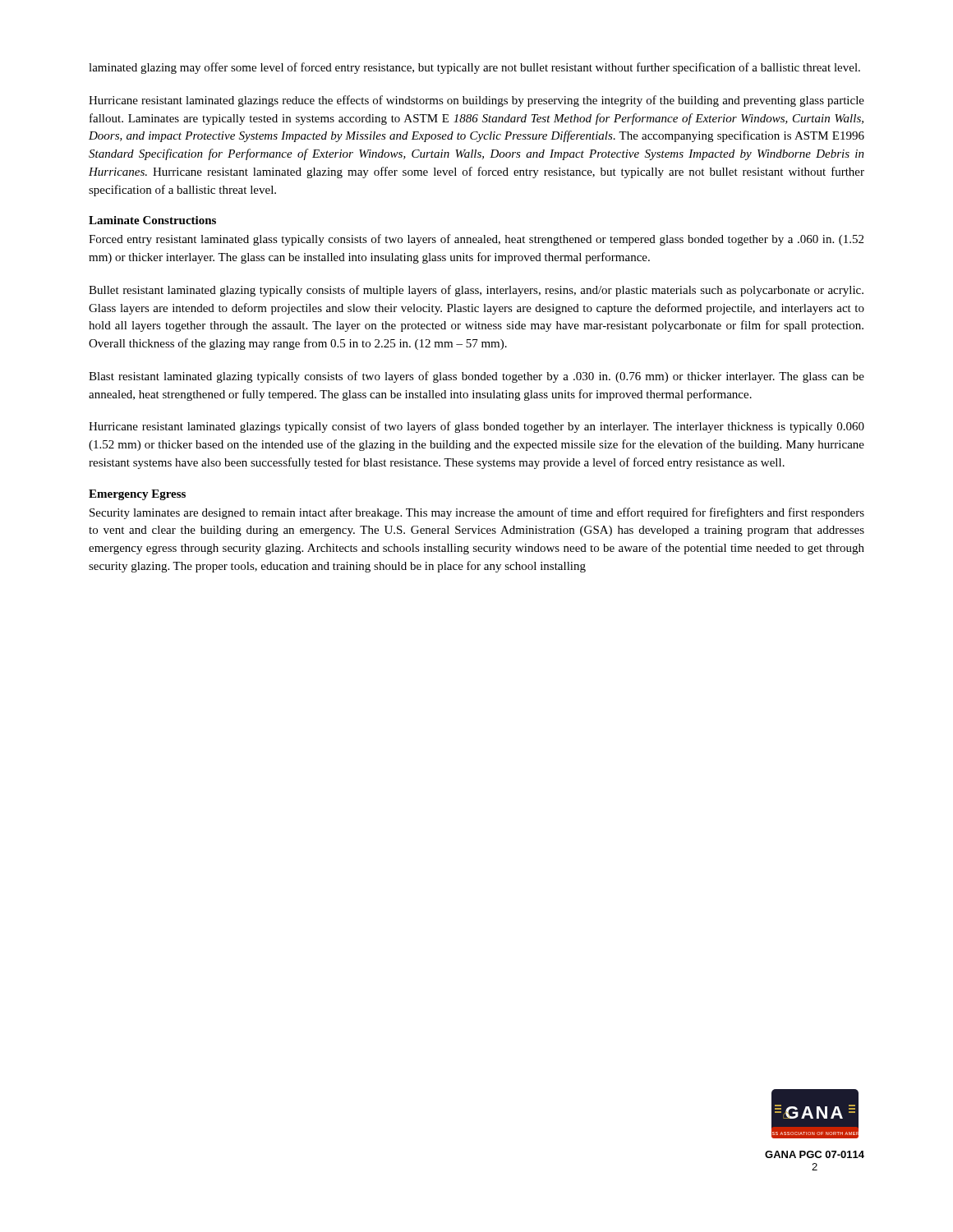The width and height of the screenshot is (953, 1232).
Task: Locate the passage starting "laminated glazing may offer some level"
Action: click(x=475, y=67)
